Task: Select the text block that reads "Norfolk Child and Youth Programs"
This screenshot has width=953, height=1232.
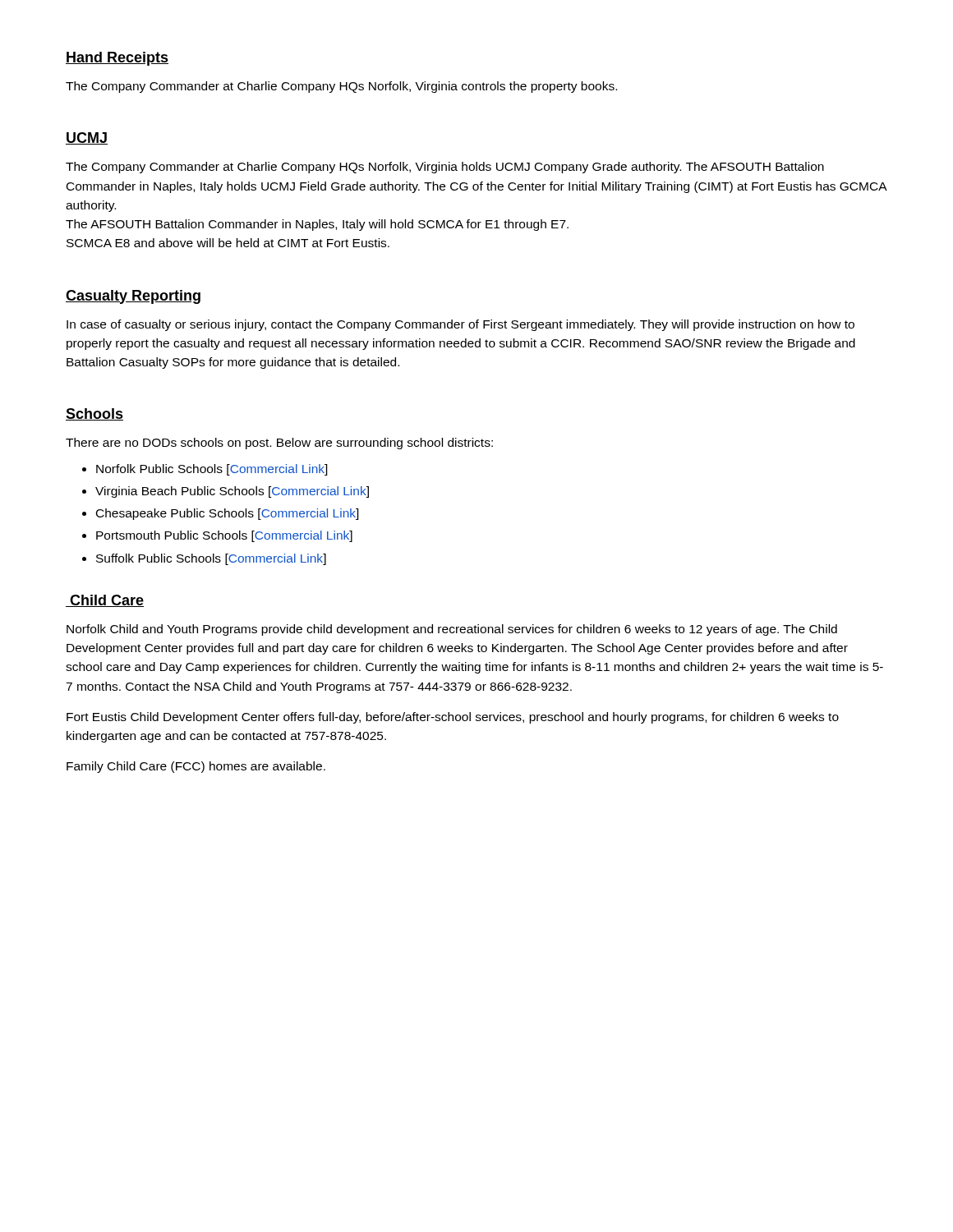Action: click(x=475, y=657)
